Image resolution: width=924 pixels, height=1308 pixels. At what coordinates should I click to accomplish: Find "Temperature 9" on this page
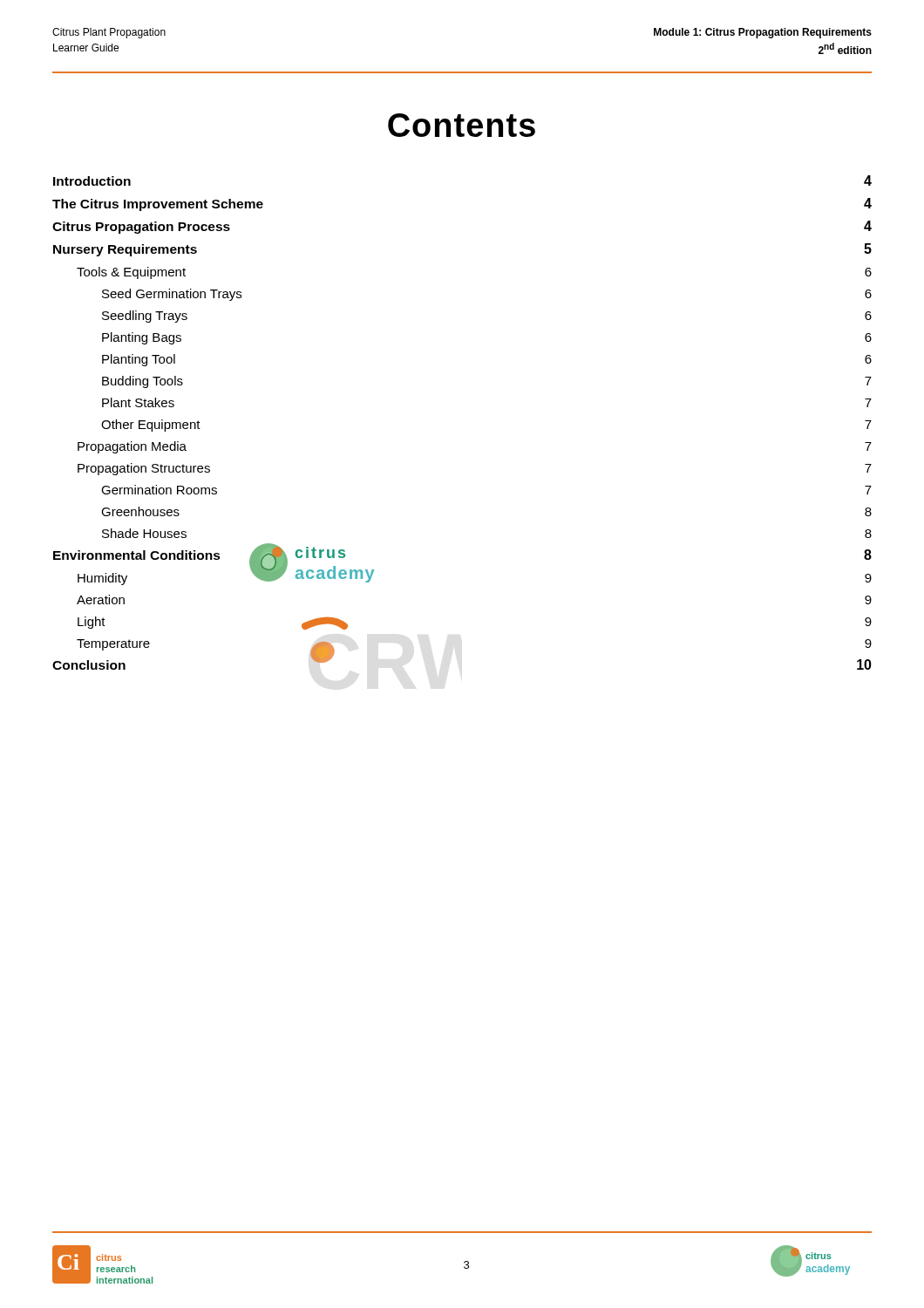pos(112,644)
